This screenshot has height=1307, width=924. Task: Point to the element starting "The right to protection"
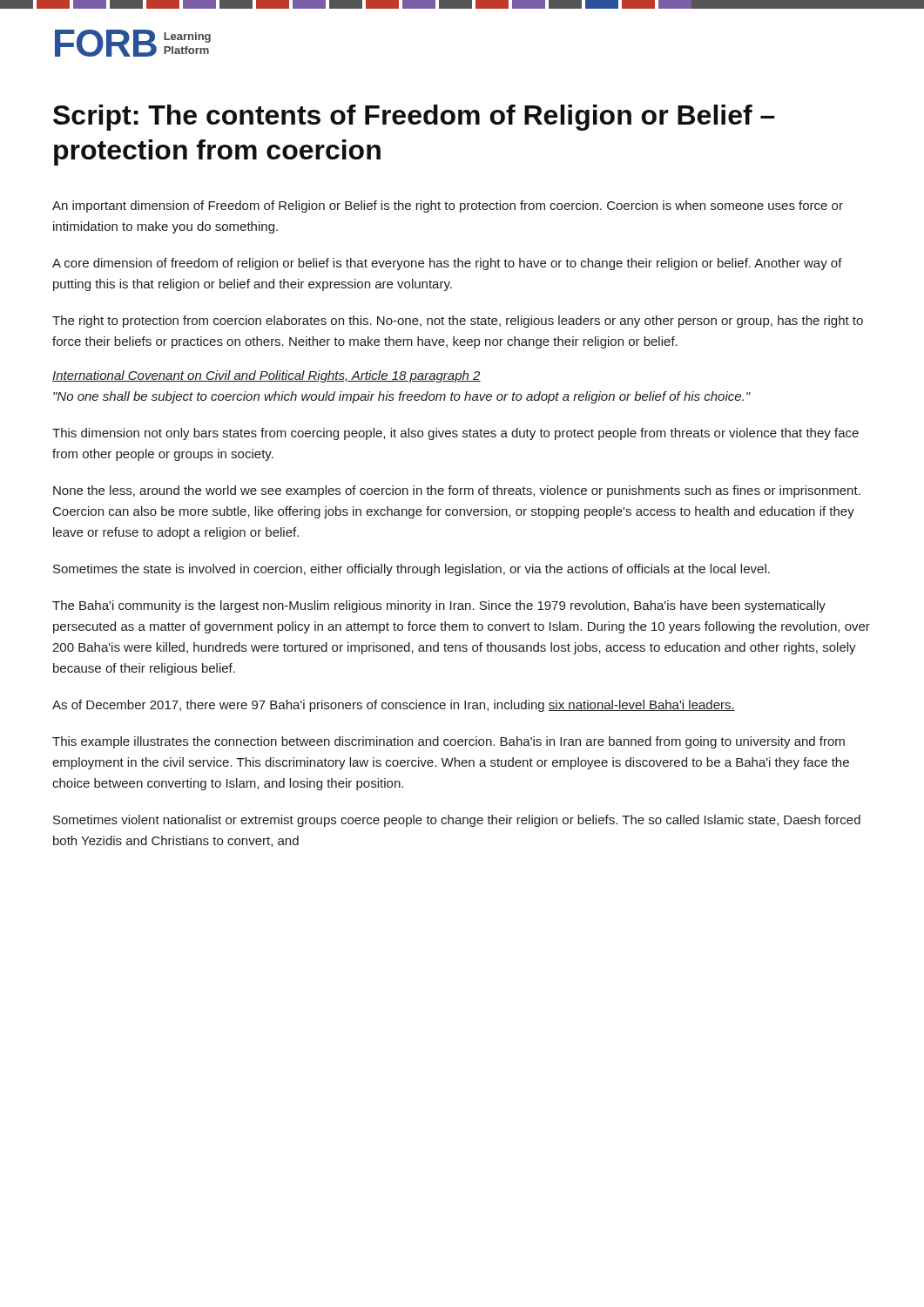point(458,331)
